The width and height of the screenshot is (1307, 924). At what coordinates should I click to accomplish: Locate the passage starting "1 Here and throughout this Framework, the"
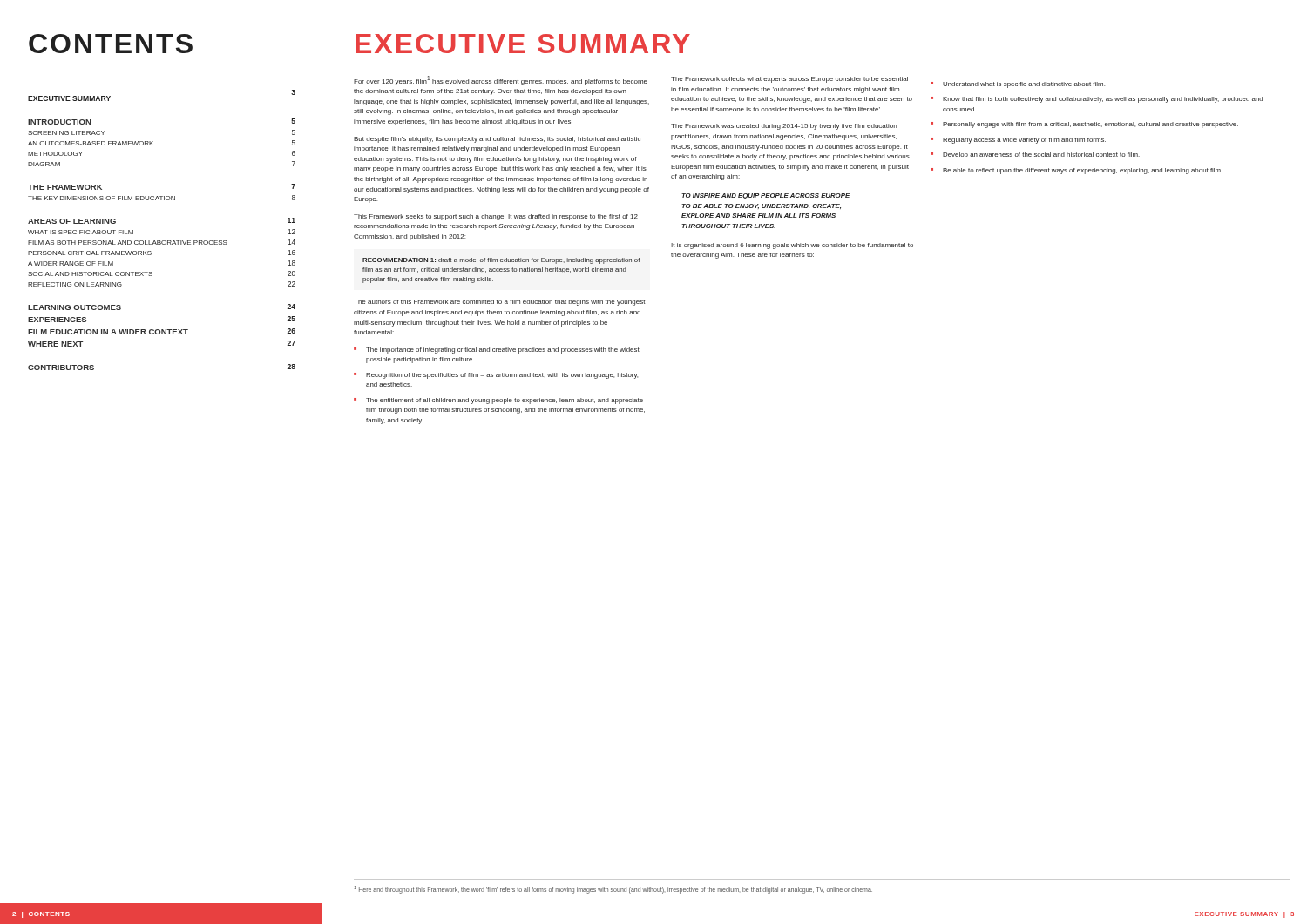(613, 889)
